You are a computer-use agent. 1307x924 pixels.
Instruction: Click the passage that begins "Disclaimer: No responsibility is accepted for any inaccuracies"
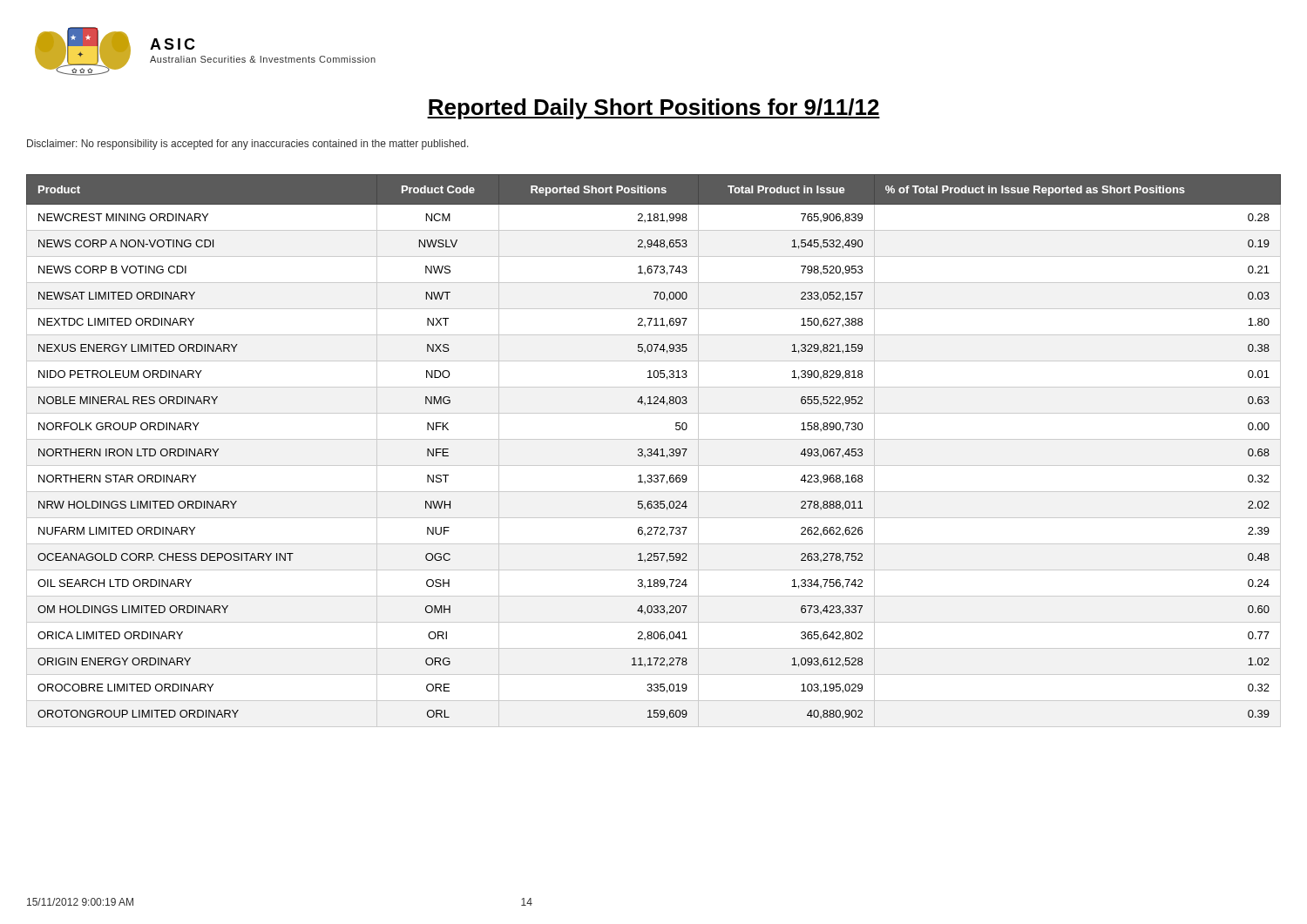248,144
